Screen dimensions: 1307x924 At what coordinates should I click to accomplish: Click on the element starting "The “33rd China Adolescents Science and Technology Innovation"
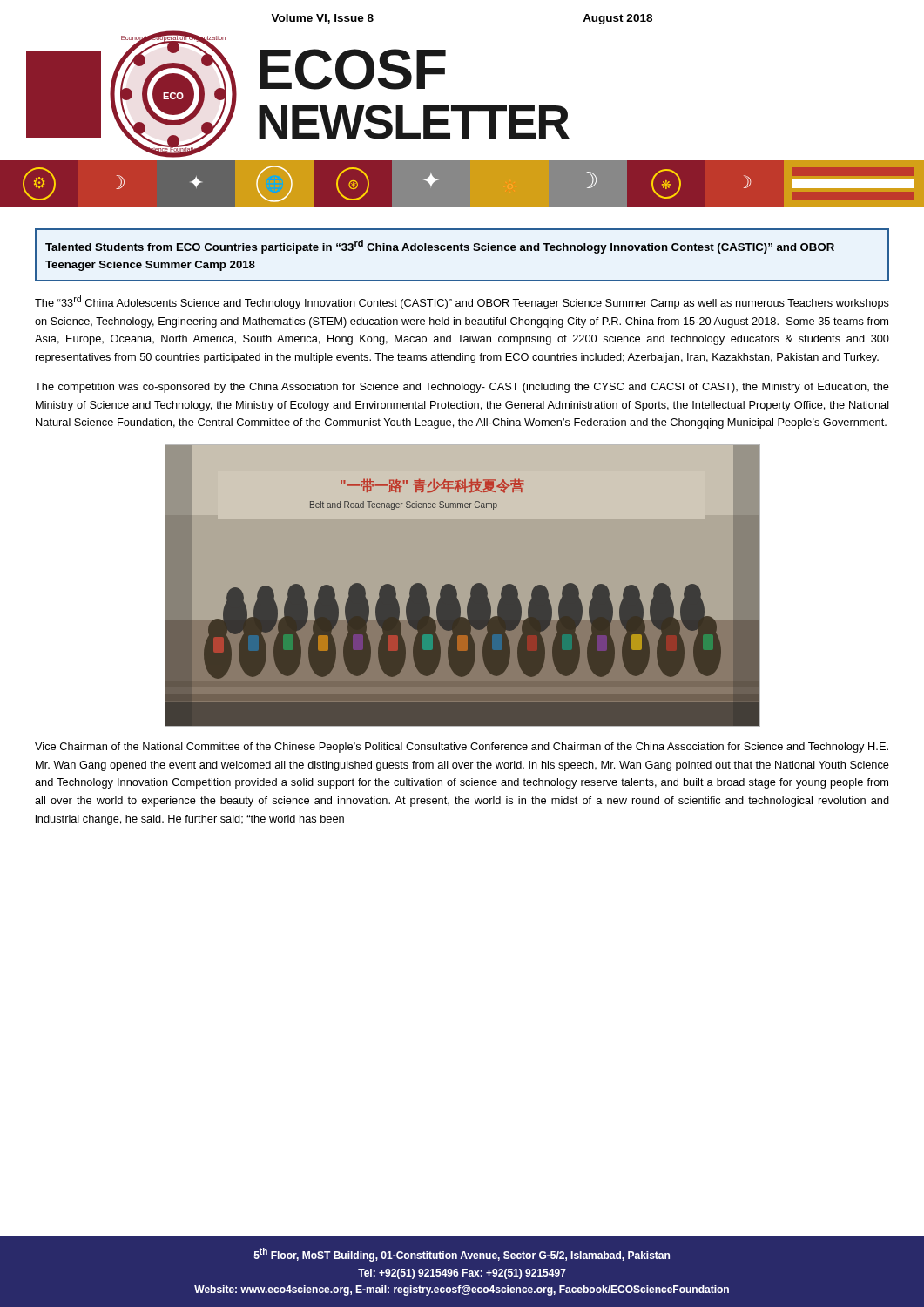(462, 328)
